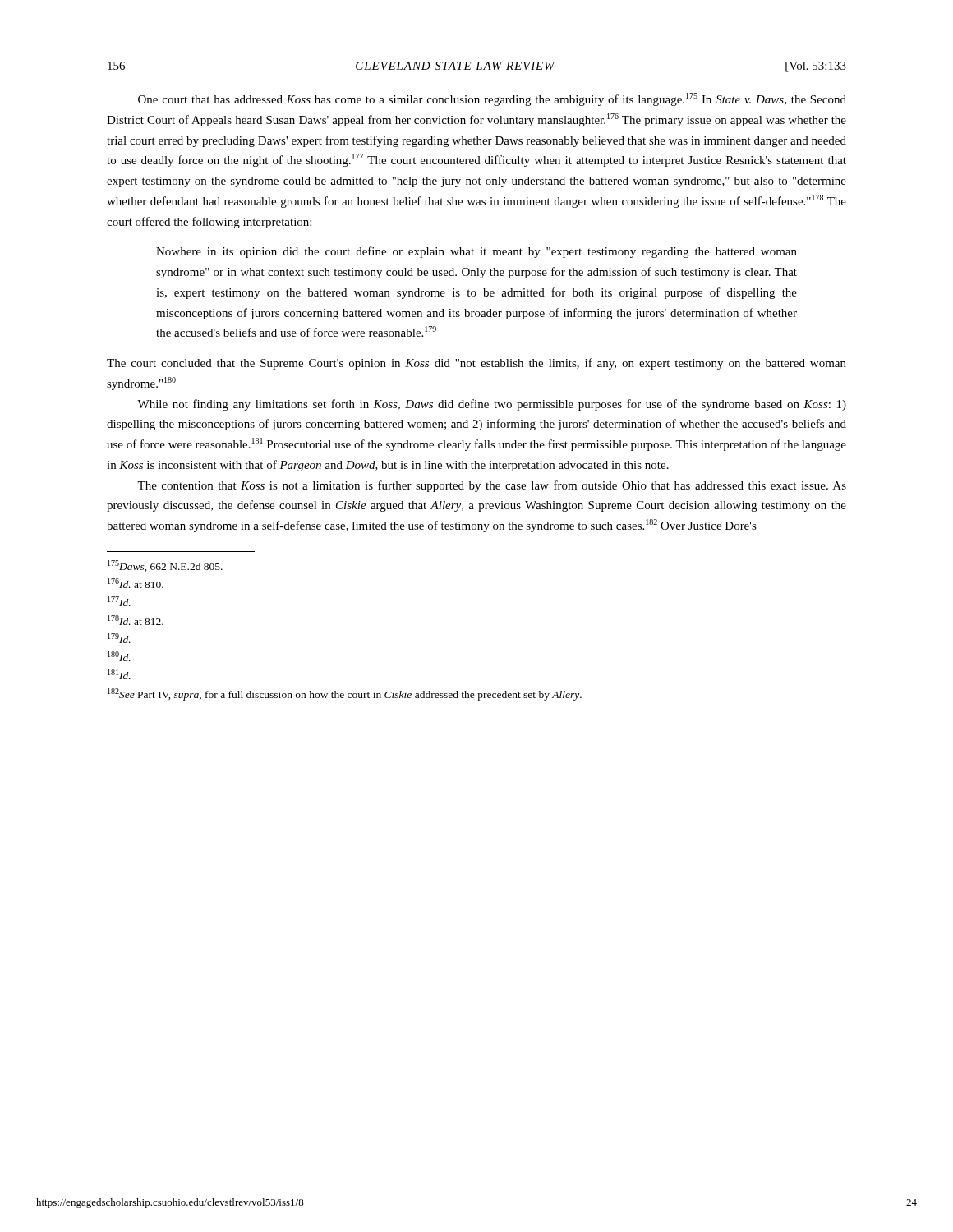Image resolution: width=953 pixels, height=1232 pixels.
Task: Click on the footnote with the text "178Id. at 812."
Action: pos(135,620)
